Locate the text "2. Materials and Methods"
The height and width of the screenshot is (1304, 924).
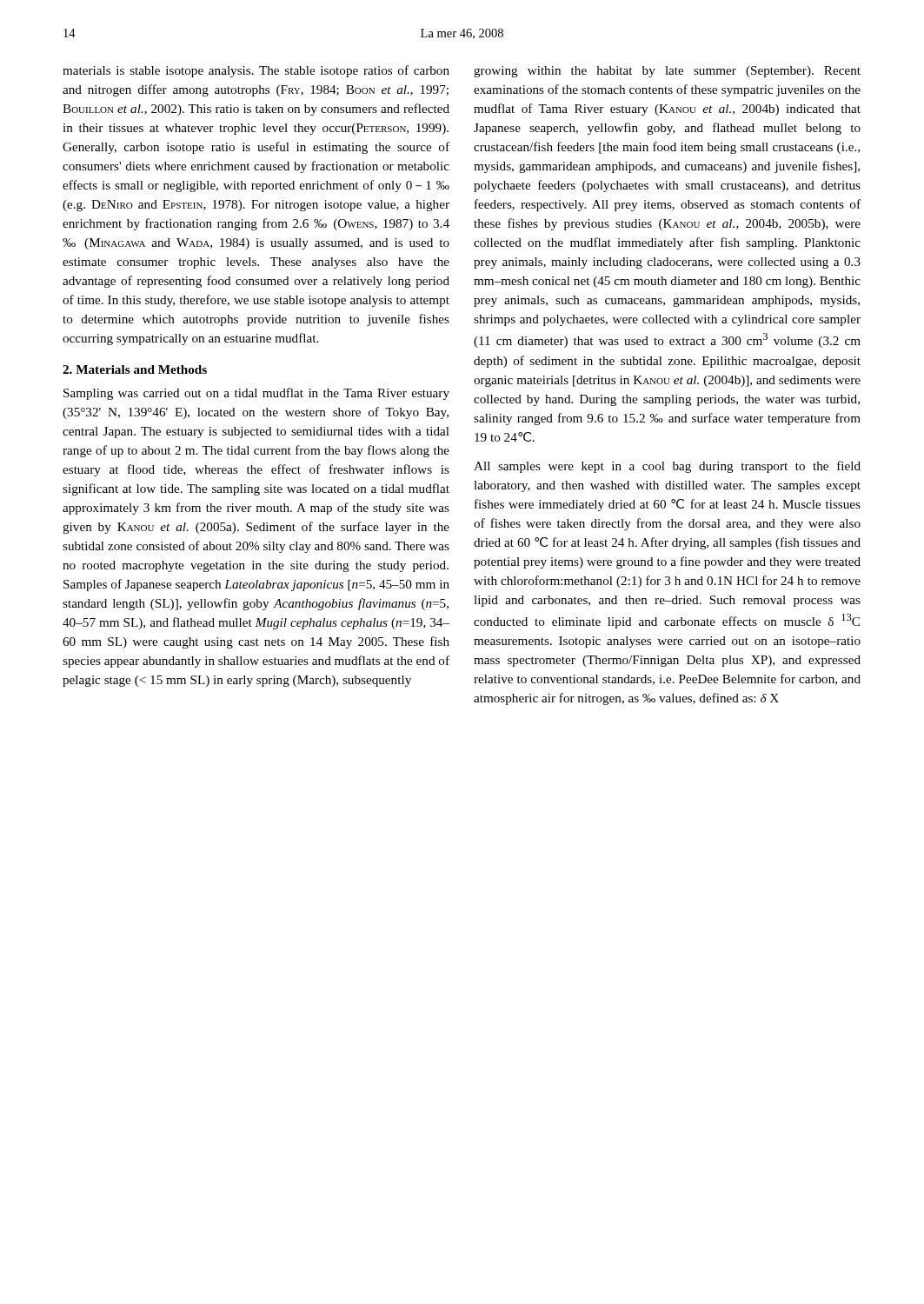(135, 369)
